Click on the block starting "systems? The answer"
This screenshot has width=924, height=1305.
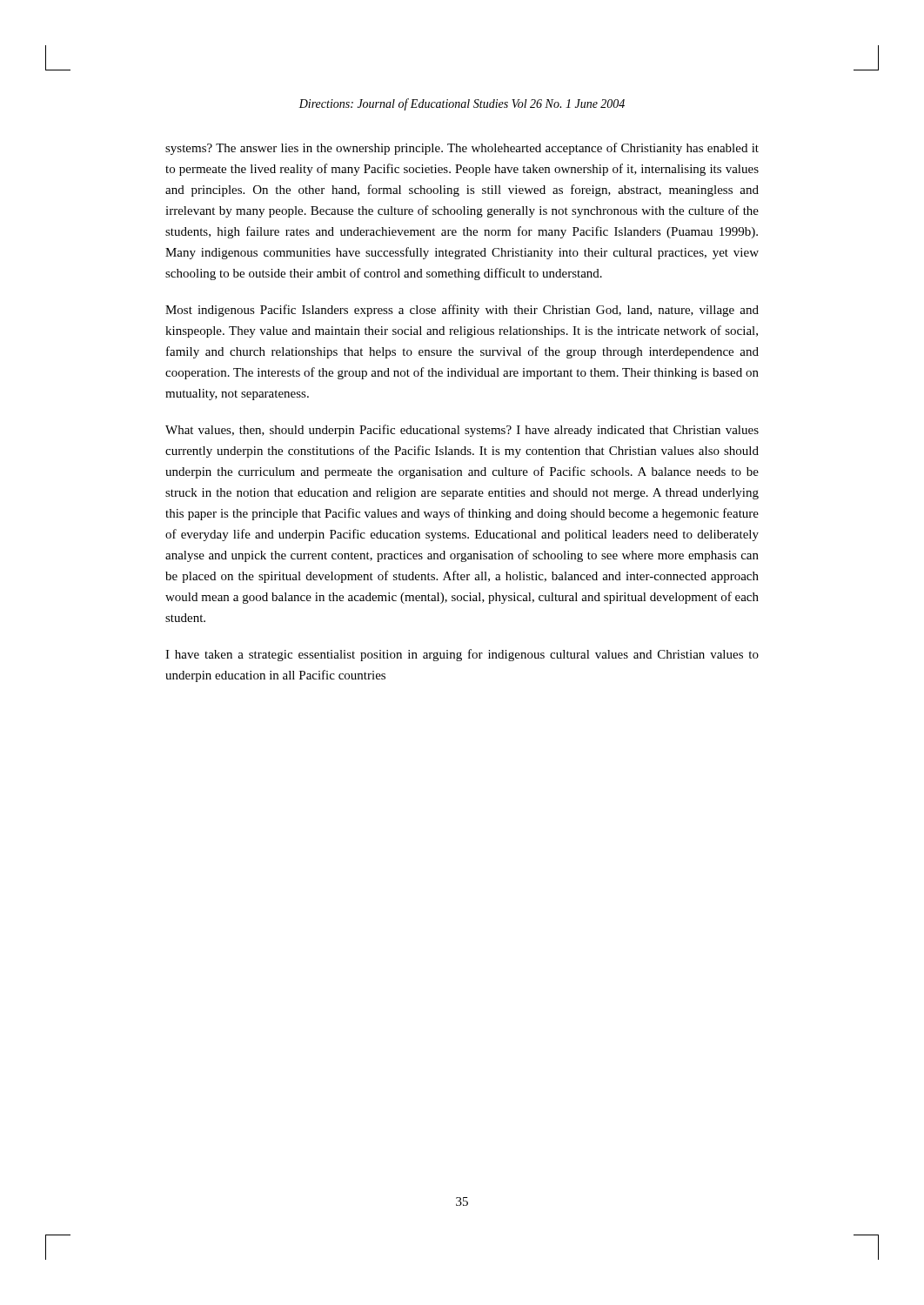(462, 210)
